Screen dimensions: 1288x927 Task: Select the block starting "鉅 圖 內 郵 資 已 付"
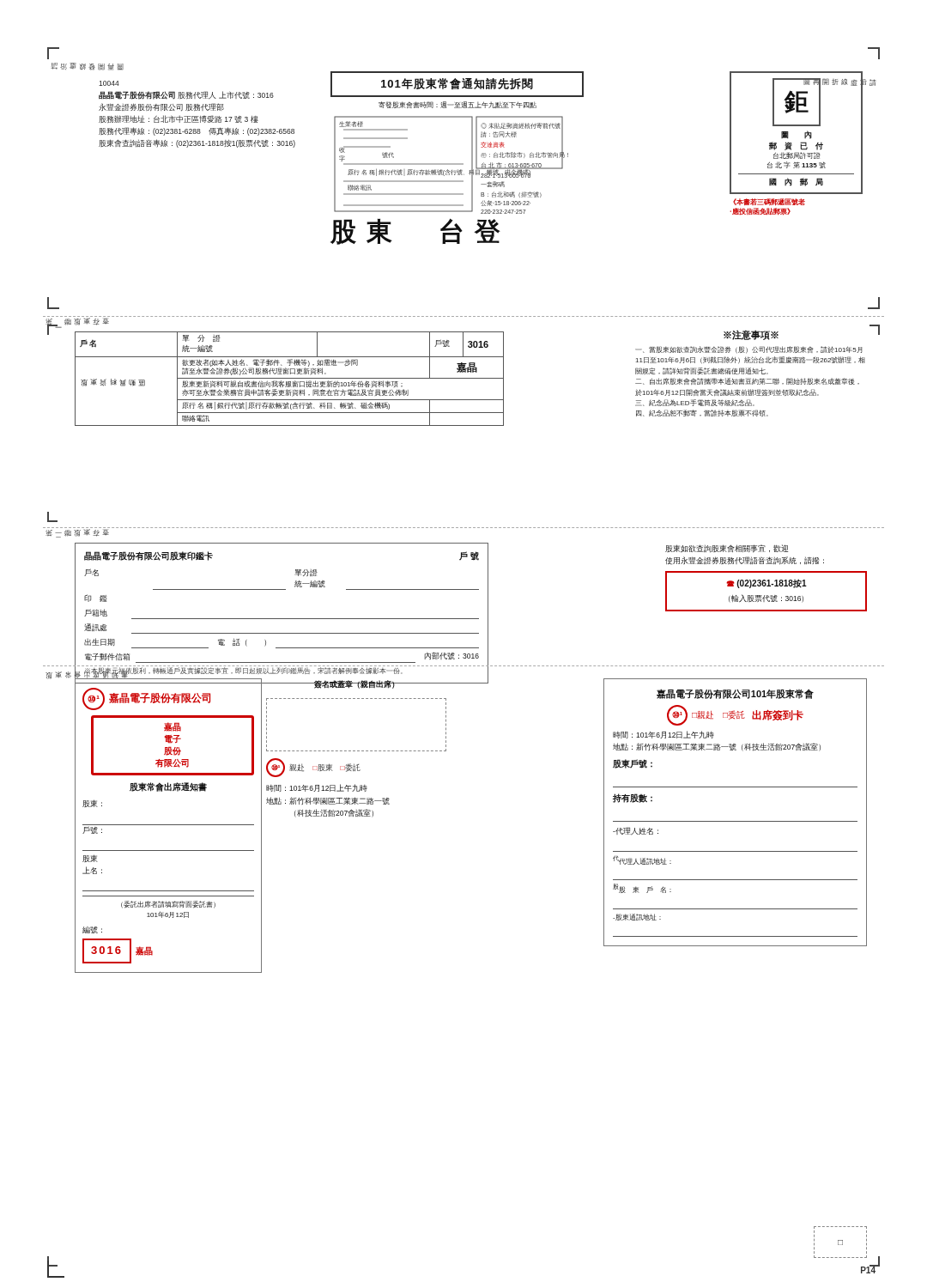tap(796, 144)
